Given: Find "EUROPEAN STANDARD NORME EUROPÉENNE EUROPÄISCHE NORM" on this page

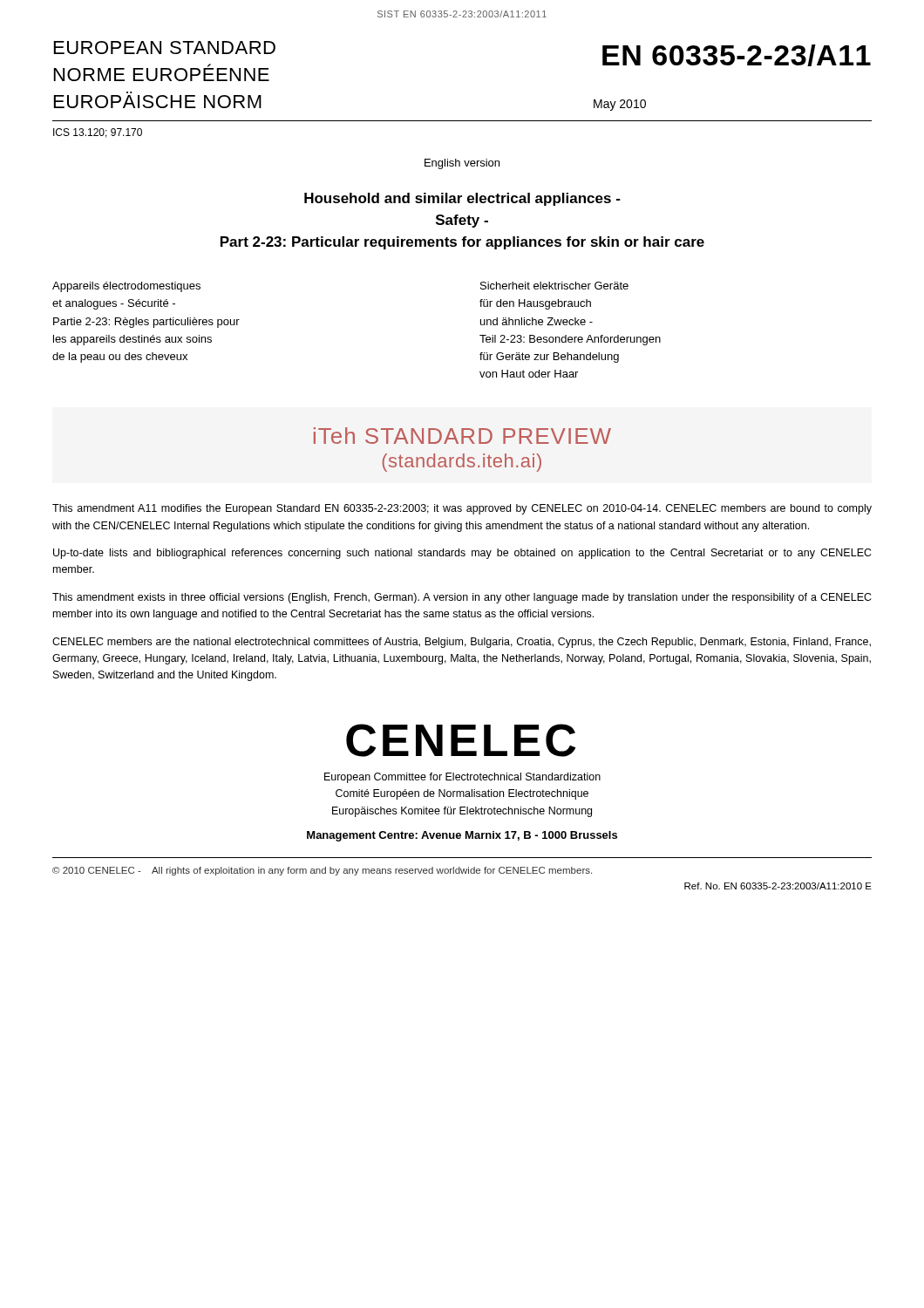Looking at the screenshot, I should pyautogui.click(x=165, y=75).
